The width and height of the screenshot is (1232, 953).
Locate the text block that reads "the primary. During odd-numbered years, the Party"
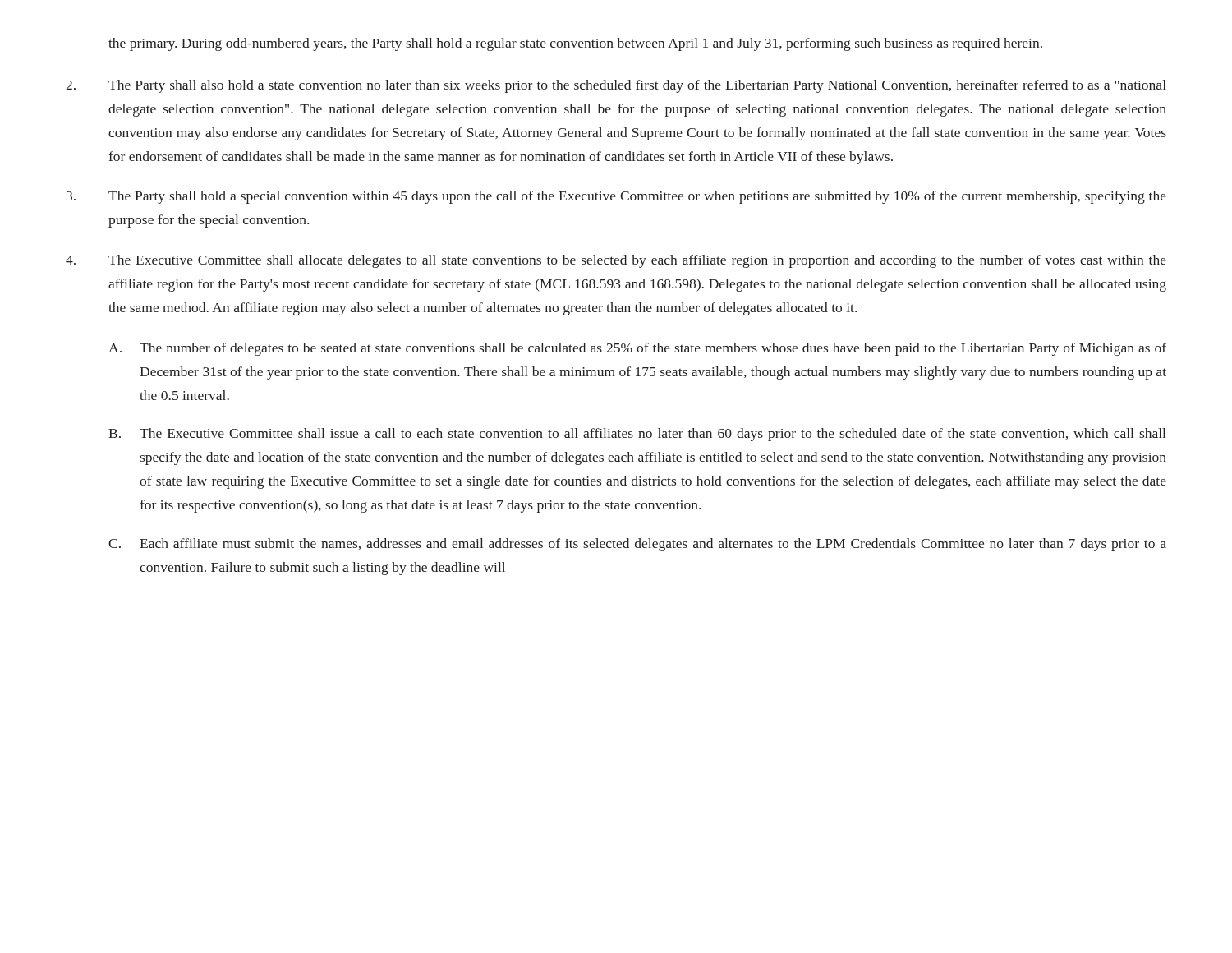(x=576, y=43)
